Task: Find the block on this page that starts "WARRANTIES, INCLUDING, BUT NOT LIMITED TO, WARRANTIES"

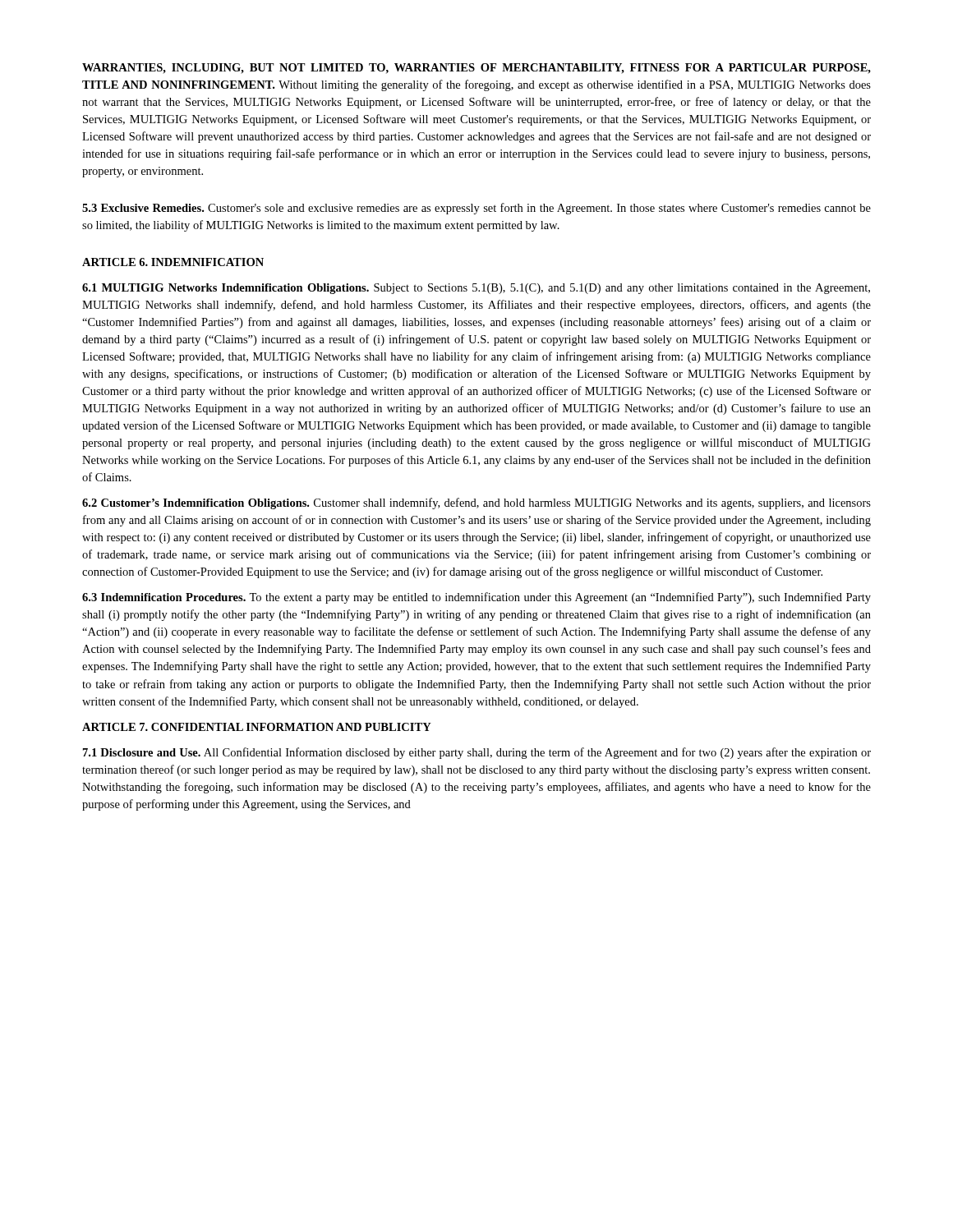Action: pyautogui.click(x=476, y=120)
